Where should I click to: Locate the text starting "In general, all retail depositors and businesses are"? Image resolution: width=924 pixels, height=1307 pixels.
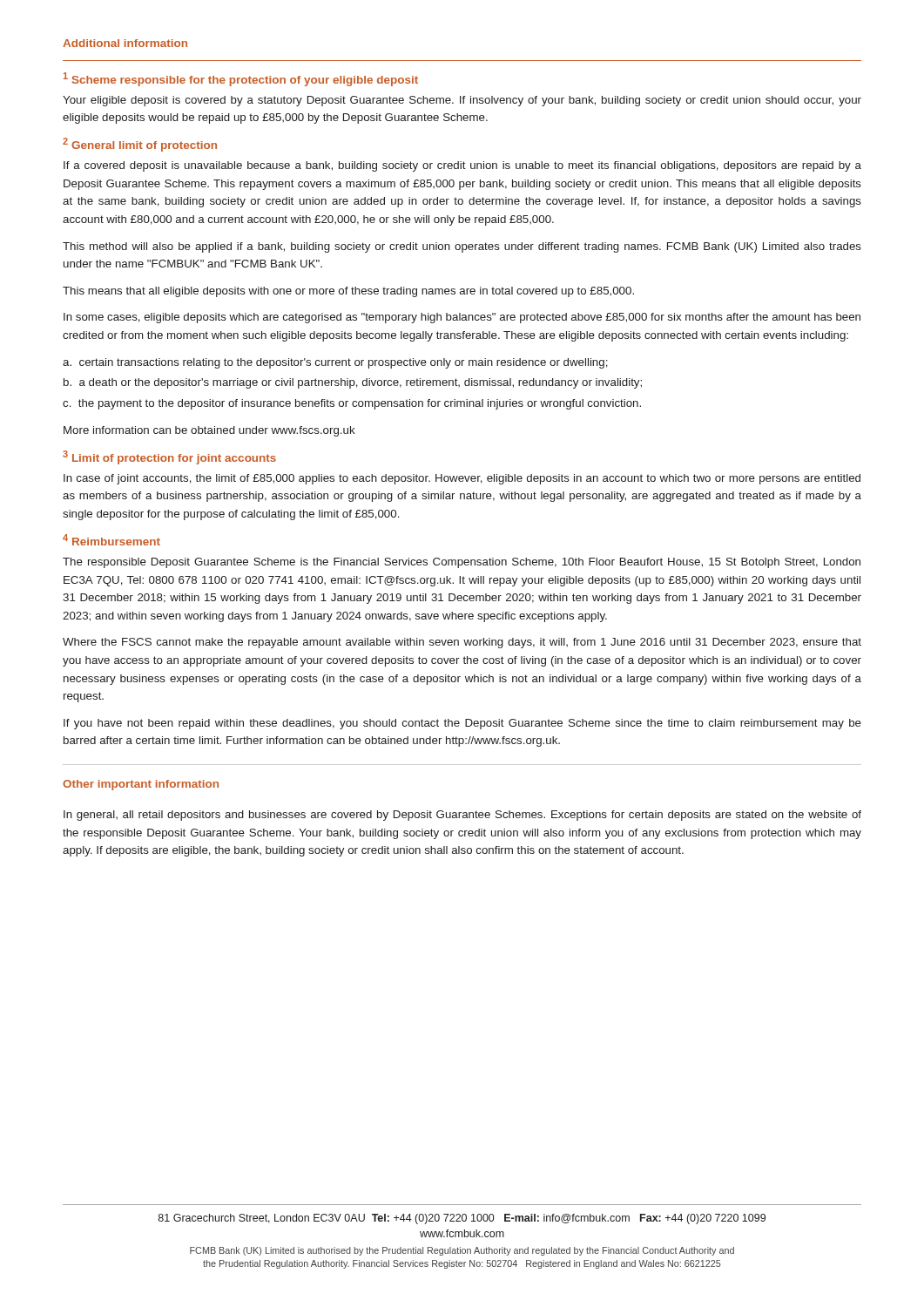pos(462,832)
